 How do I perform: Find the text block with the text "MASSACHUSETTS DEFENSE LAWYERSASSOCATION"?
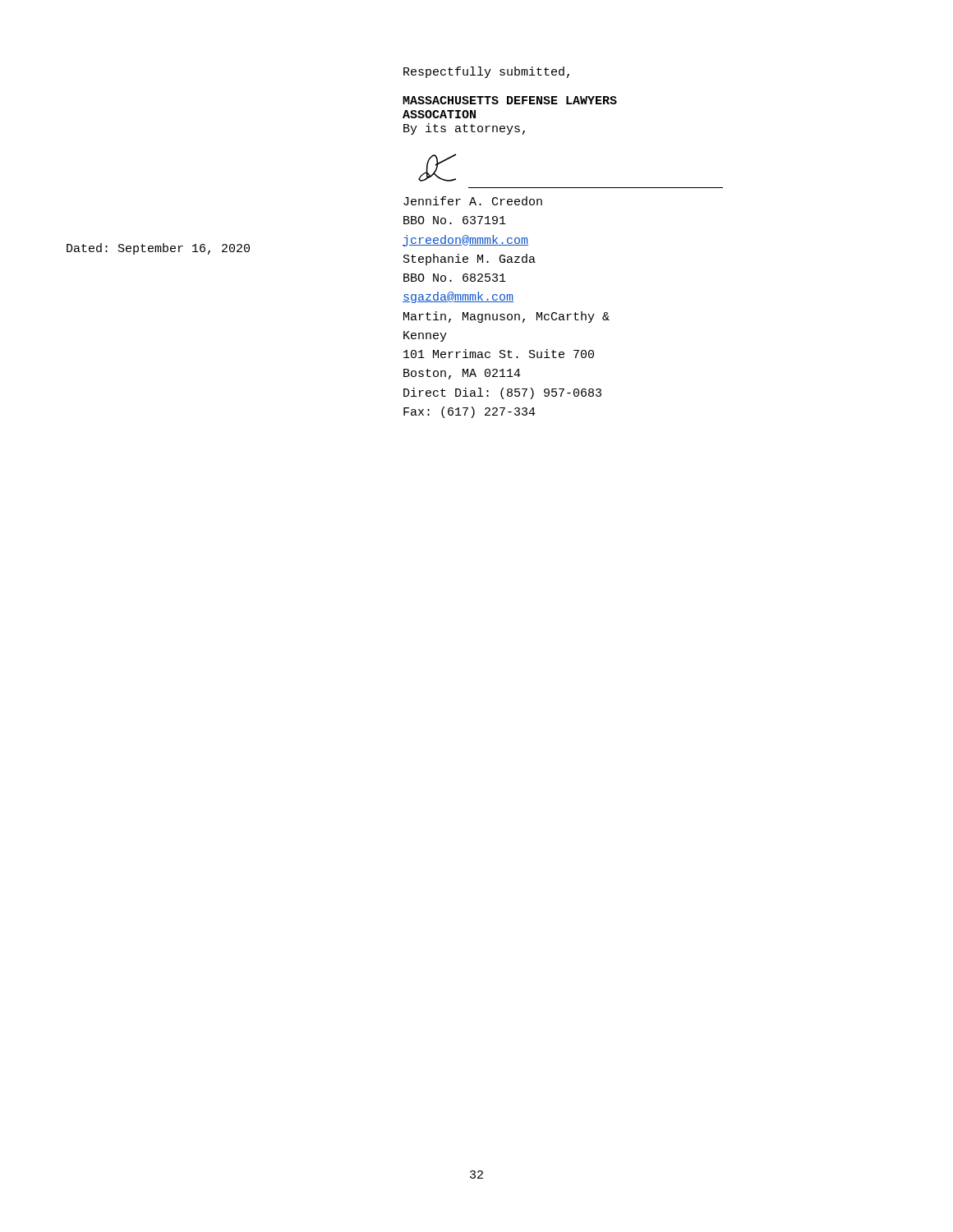click(510, 115)
